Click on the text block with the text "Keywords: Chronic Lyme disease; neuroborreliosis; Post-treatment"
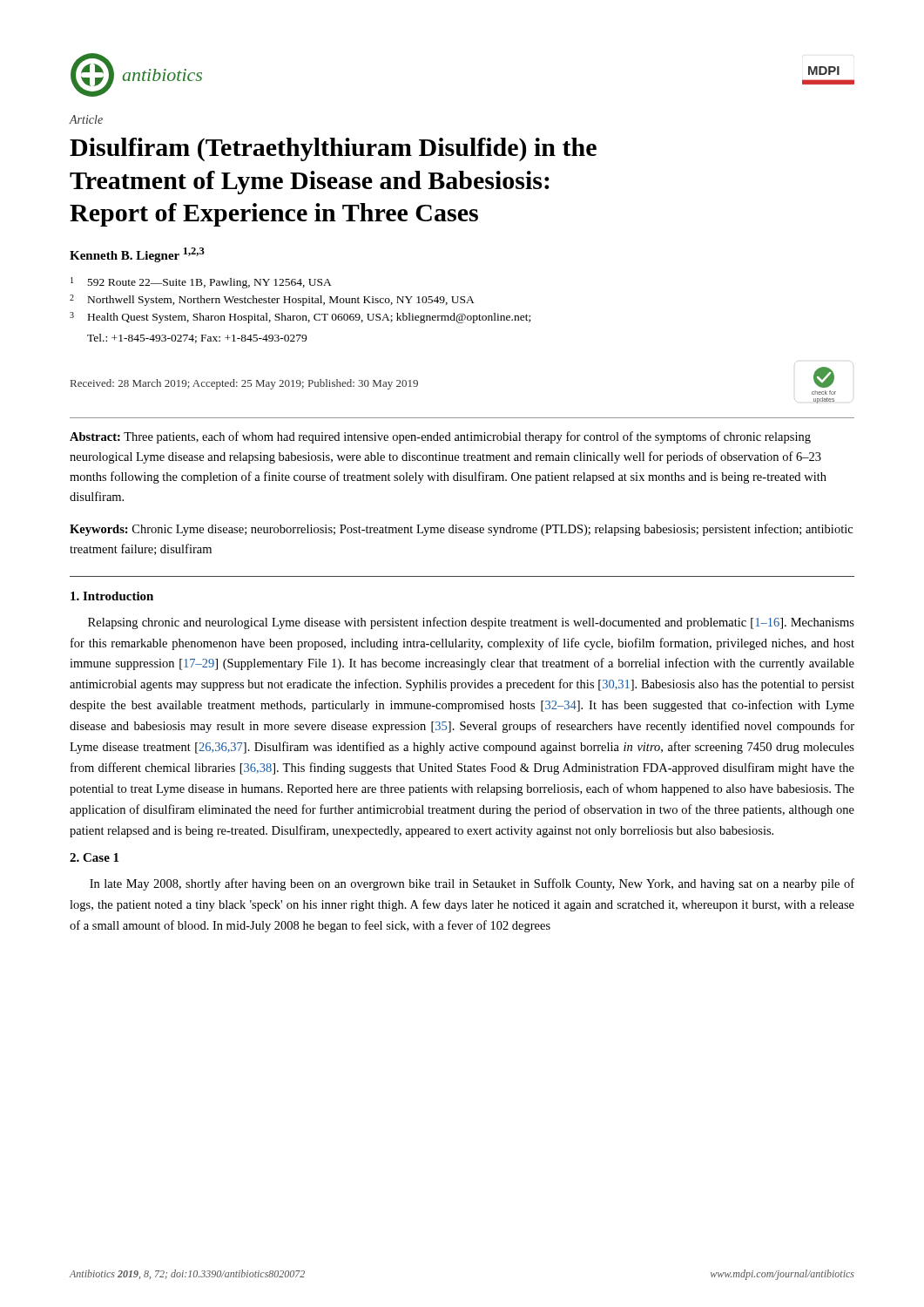 click(461, 539)
